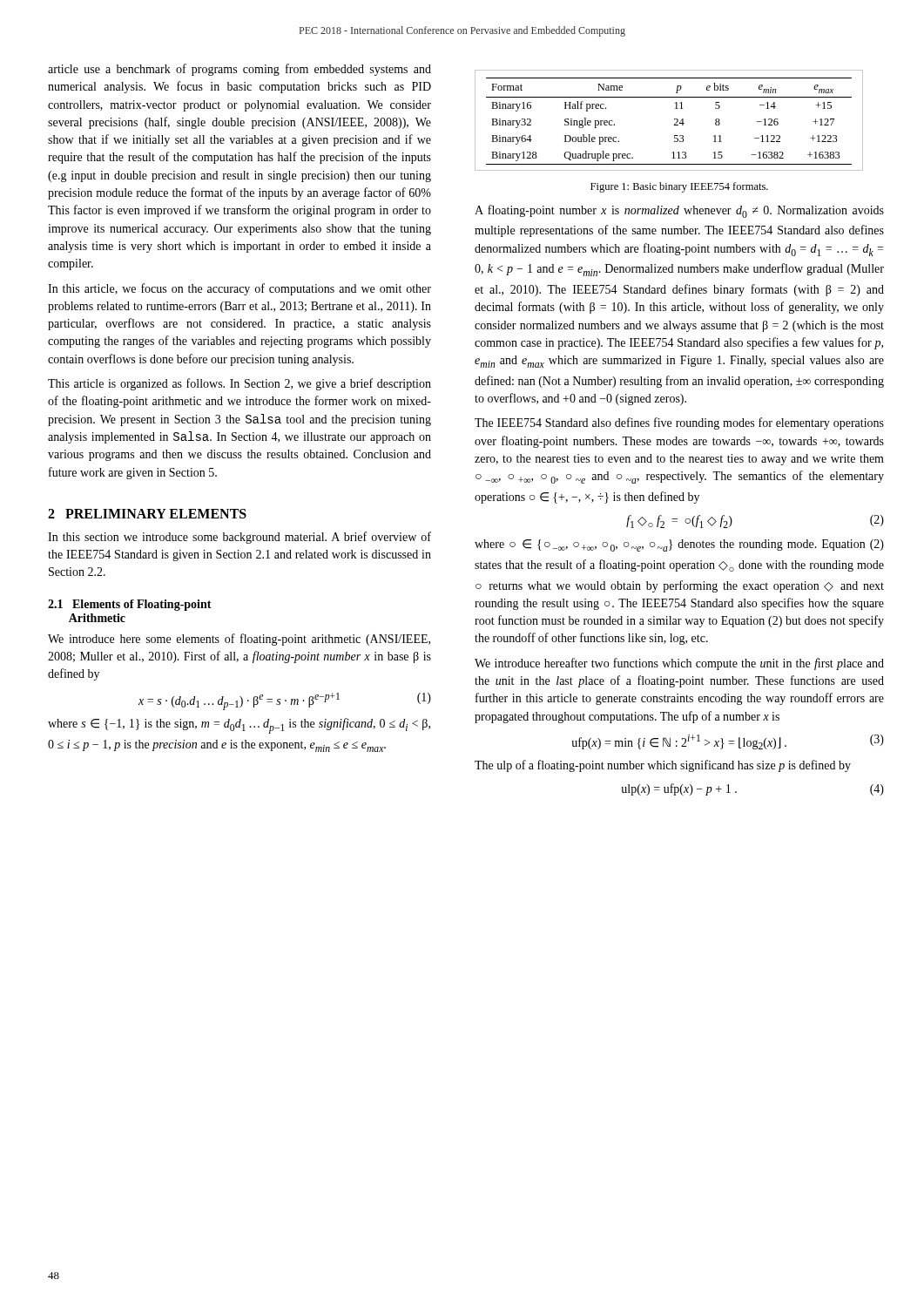Select the formula with the text "x = s"

tap(239, 700)
